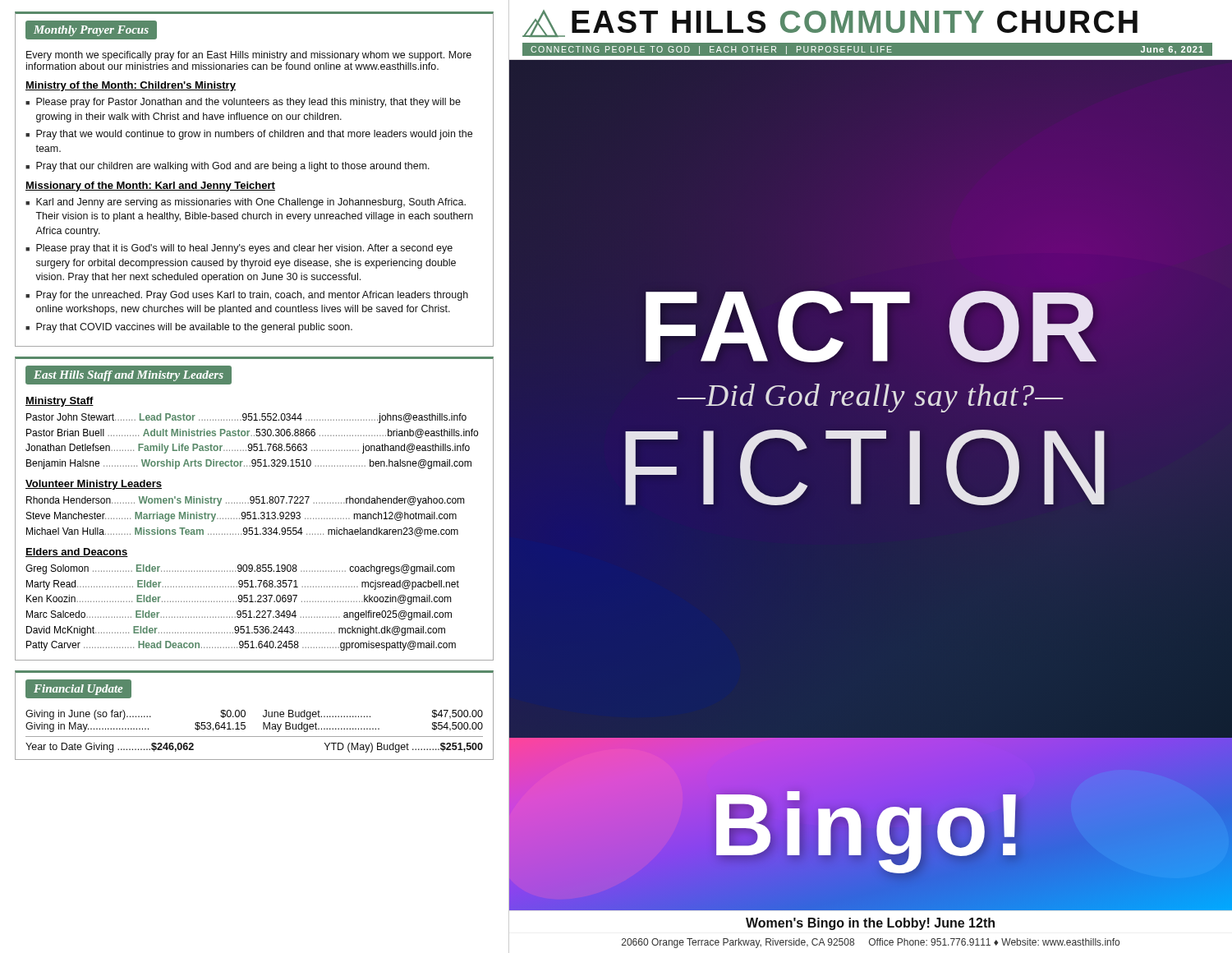Find "Volunteer Ministry Leaders" on this page
The height and width of the screenshot is (953, 1232).
pos(94,485)
